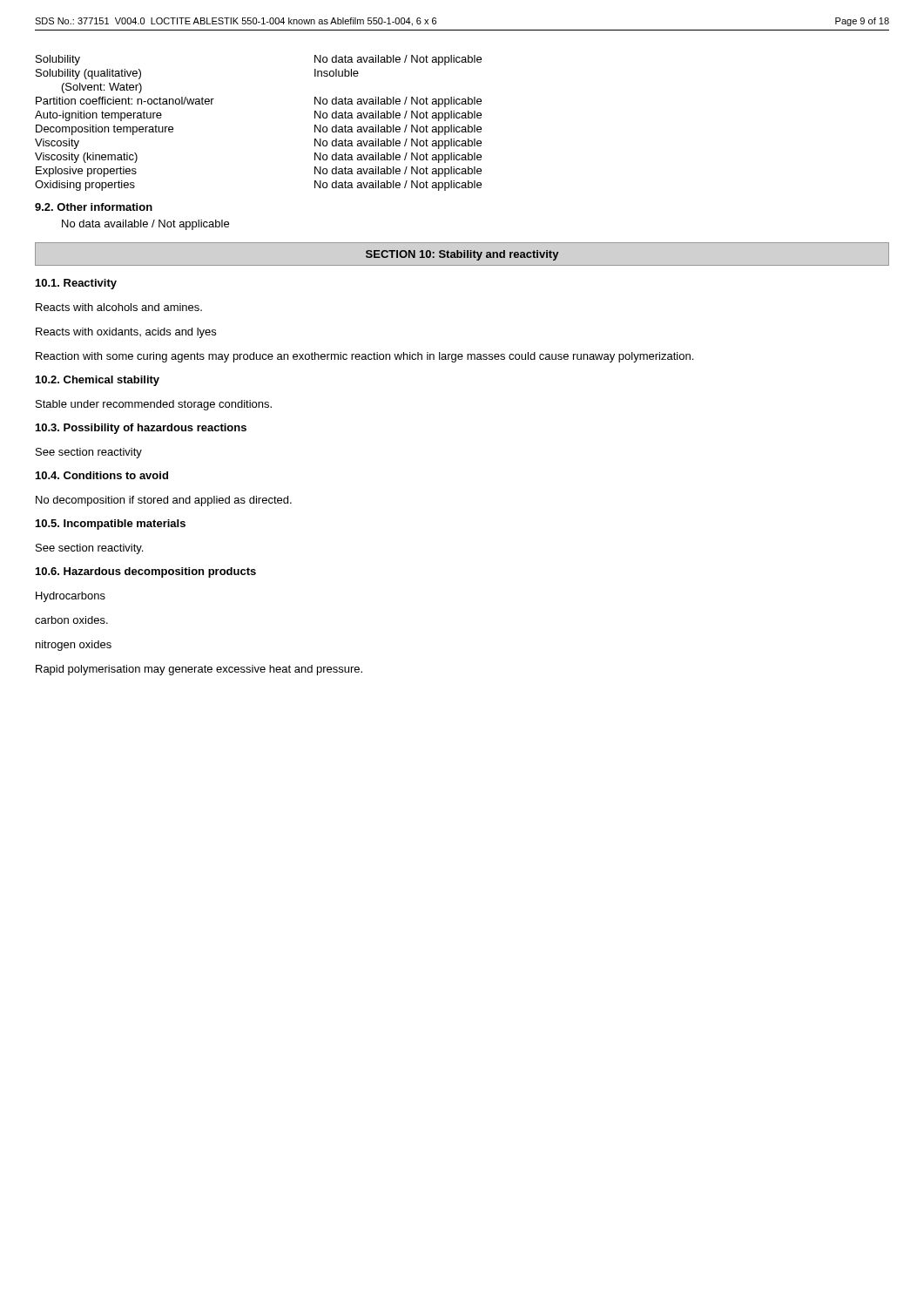The image size is (924, 1307).
Task: Where does it say "10.2. Chemical stability"?
Action: coord(97,379)
